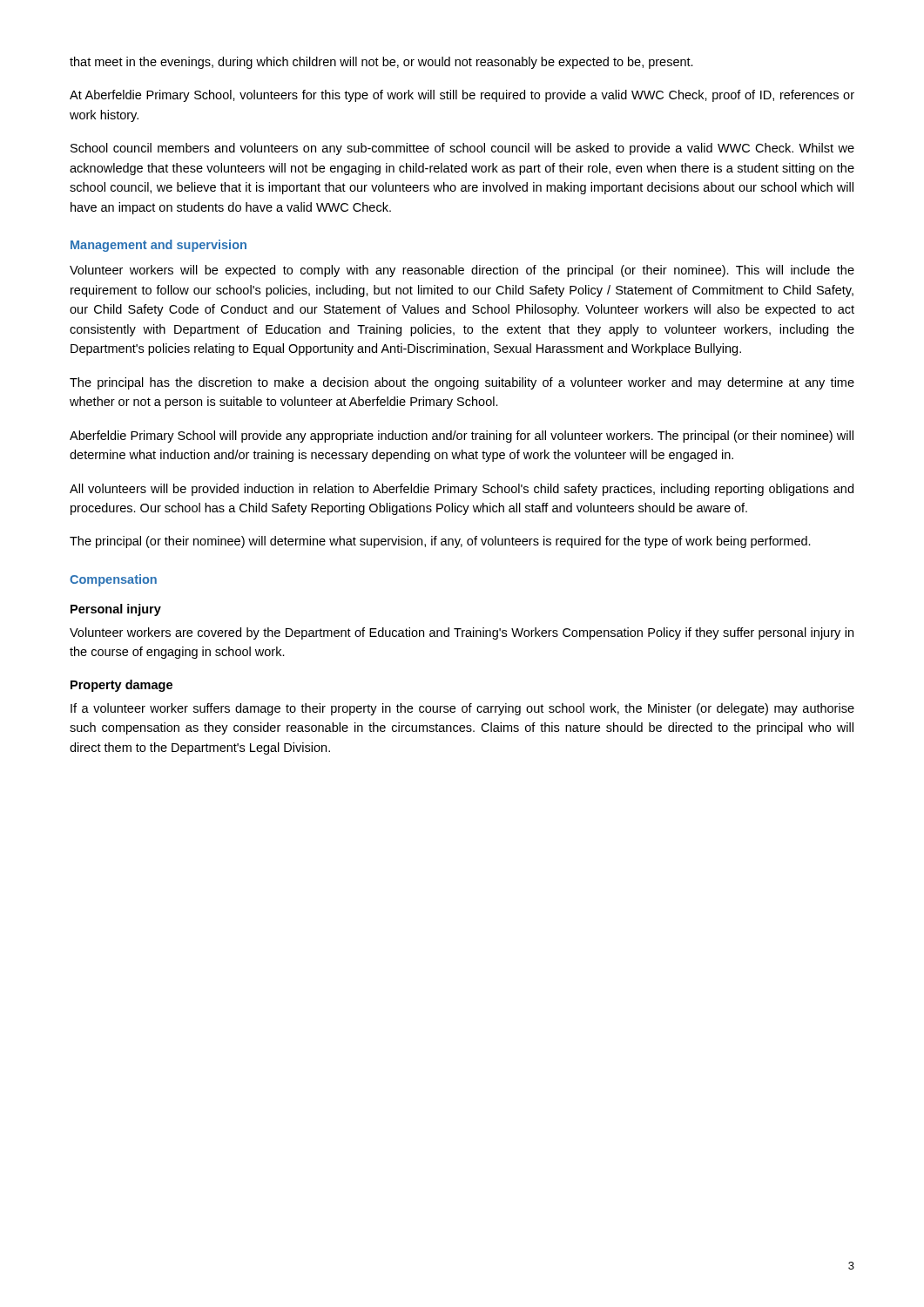Click on the text block with the text "that meet in the evenings, during"
Image resolution: width=924 pixels, height=1307 pixels.
pyautogui.click(x=382, y=62)
